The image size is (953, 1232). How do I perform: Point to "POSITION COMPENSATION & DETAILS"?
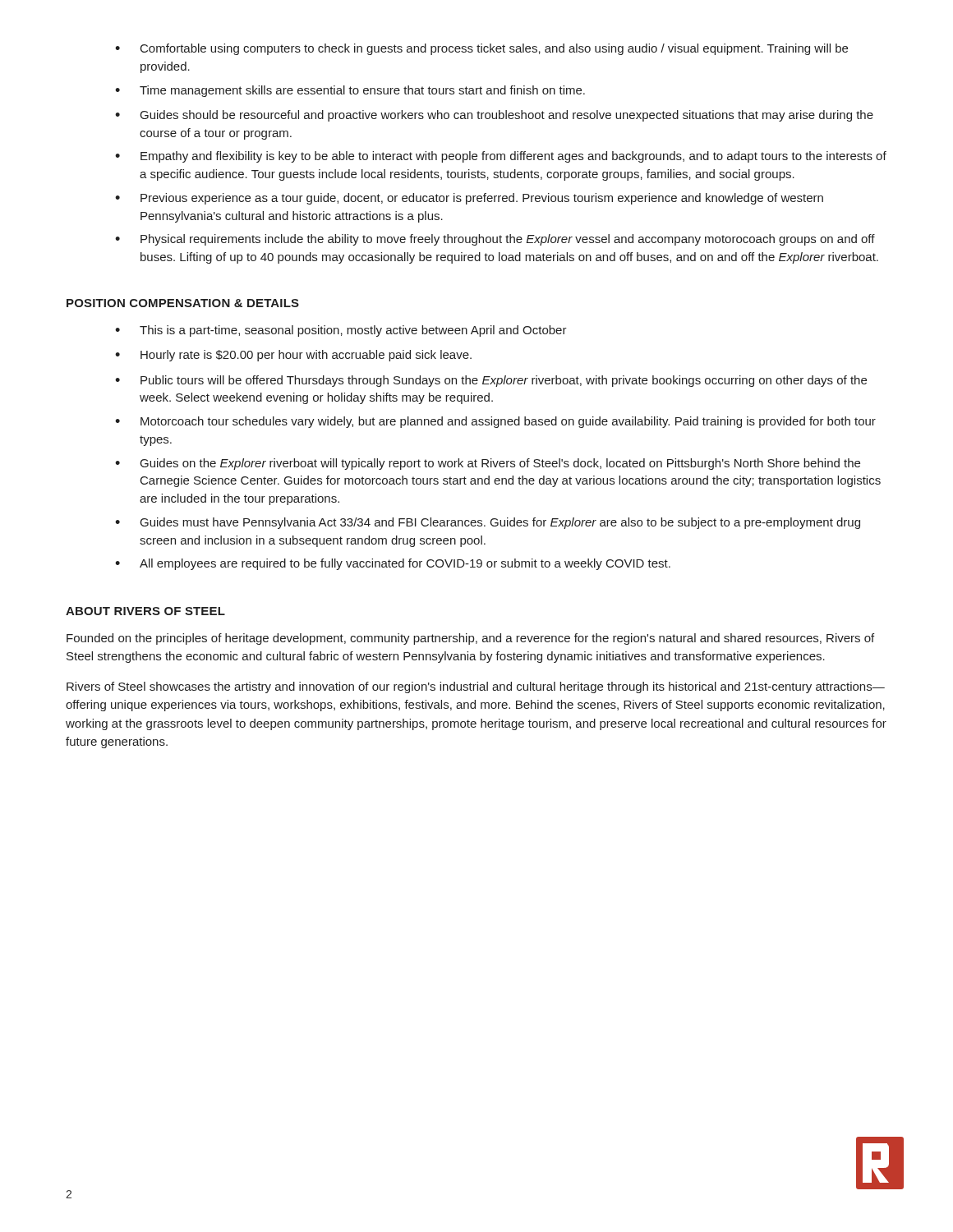182,303
